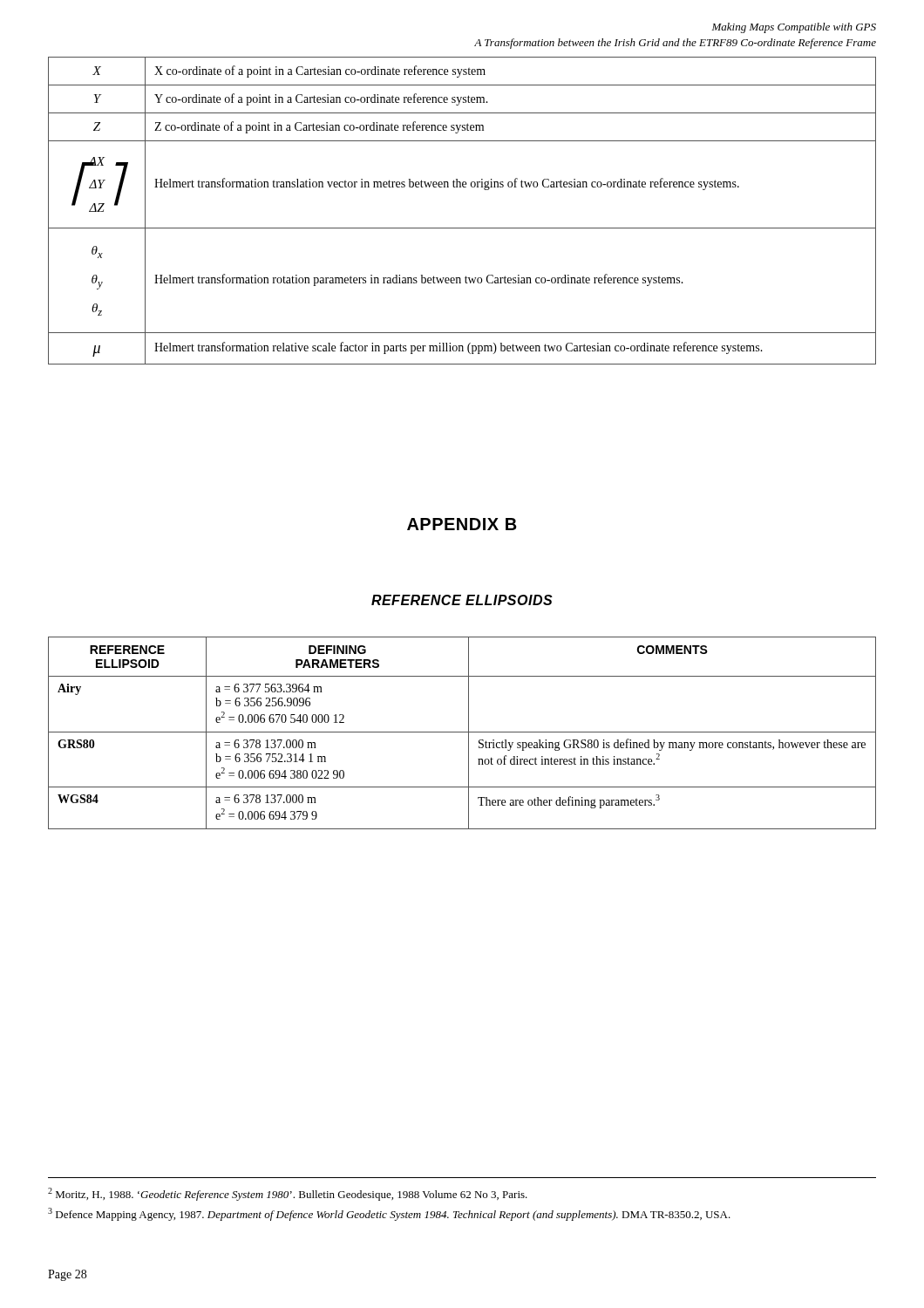Find the title that reads "APPENDIX B"
Viewport: 924px width, 1308px height.
coord(462,524)
